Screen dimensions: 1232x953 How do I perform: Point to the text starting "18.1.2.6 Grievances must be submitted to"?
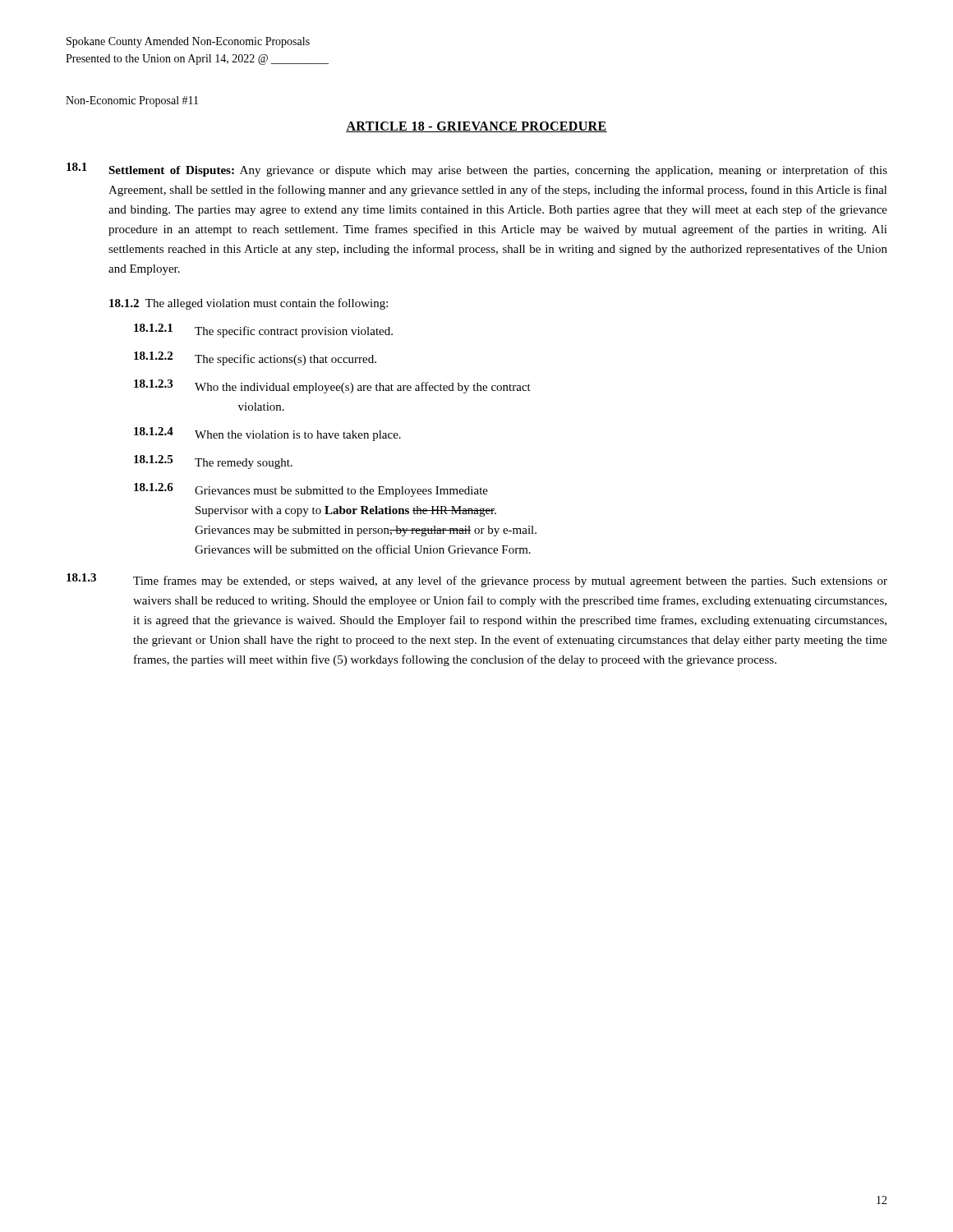(510, 520)
